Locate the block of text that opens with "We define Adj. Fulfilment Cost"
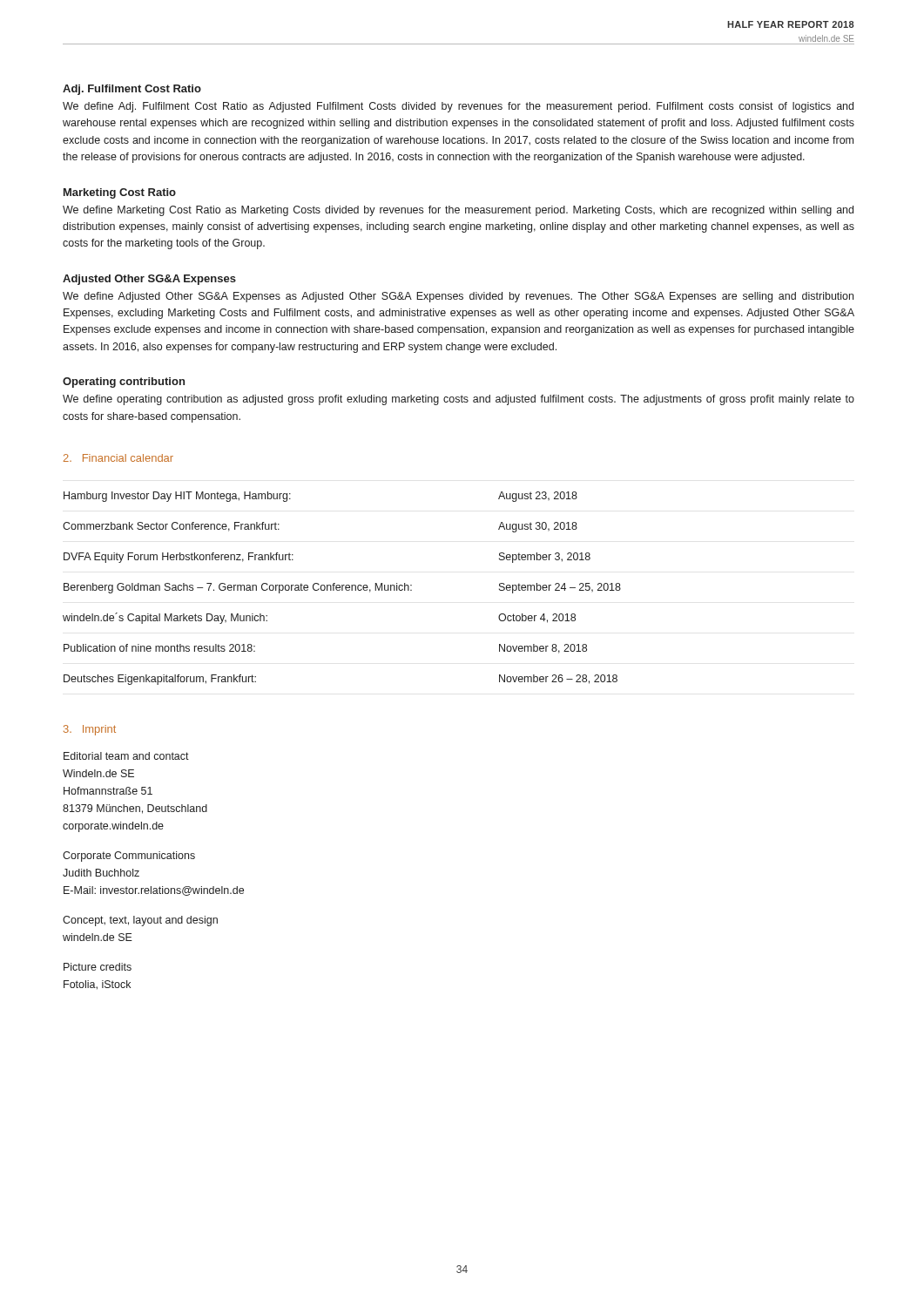This screenshot has height=1307, width=924. point(459,132)
